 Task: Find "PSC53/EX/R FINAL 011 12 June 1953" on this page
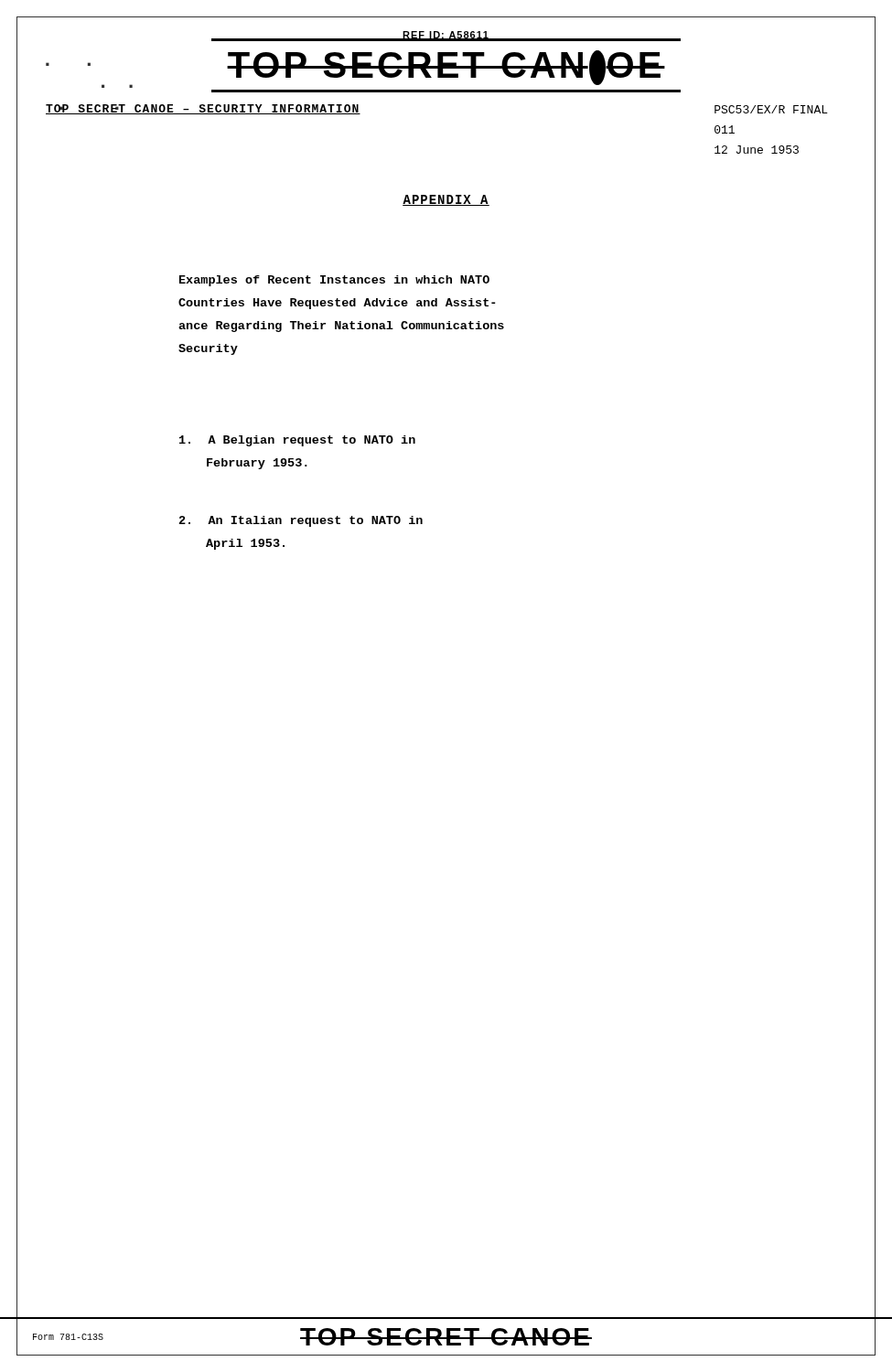coord(771,109)
